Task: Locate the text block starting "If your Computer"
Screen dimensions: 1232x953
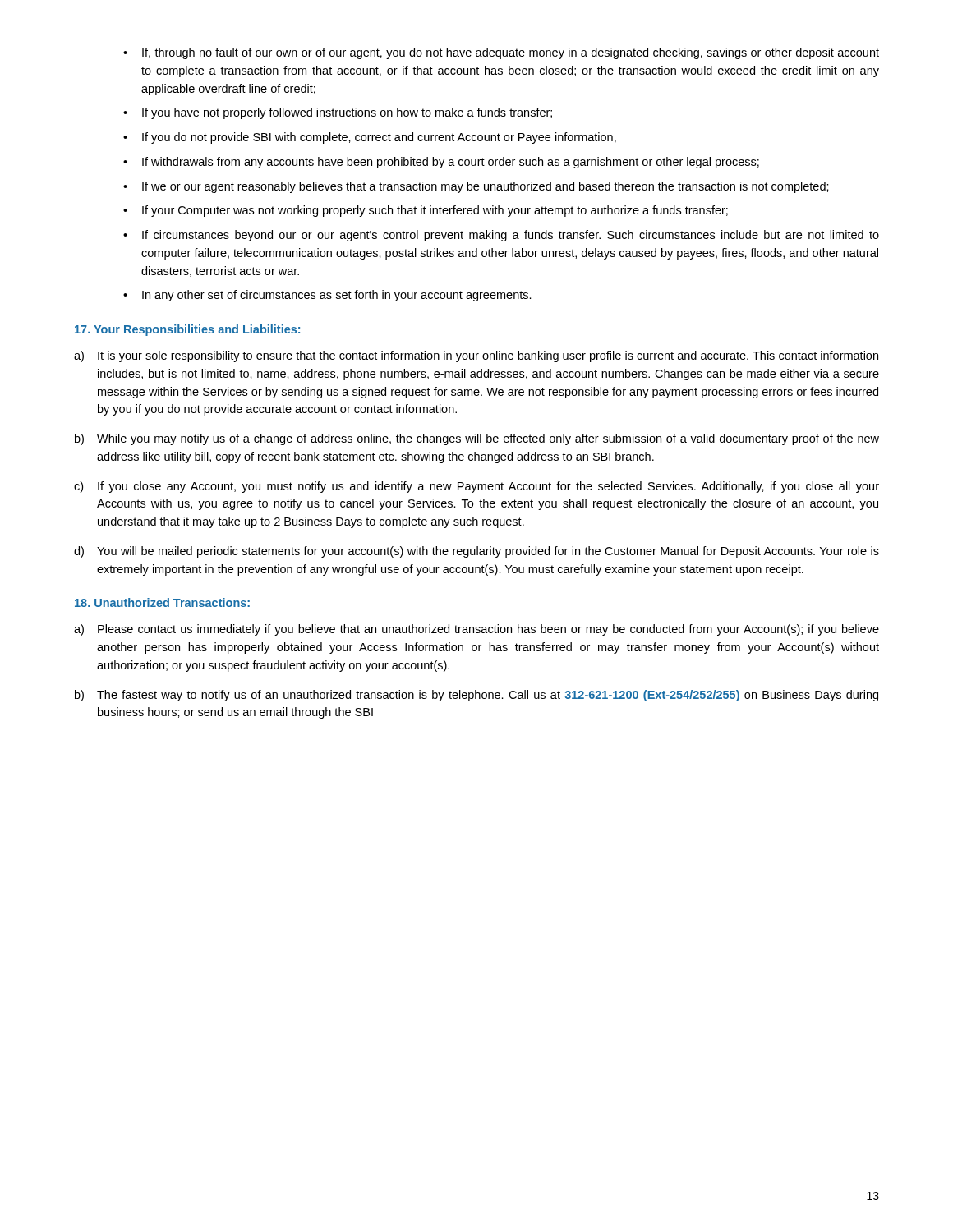Action: 435,210
